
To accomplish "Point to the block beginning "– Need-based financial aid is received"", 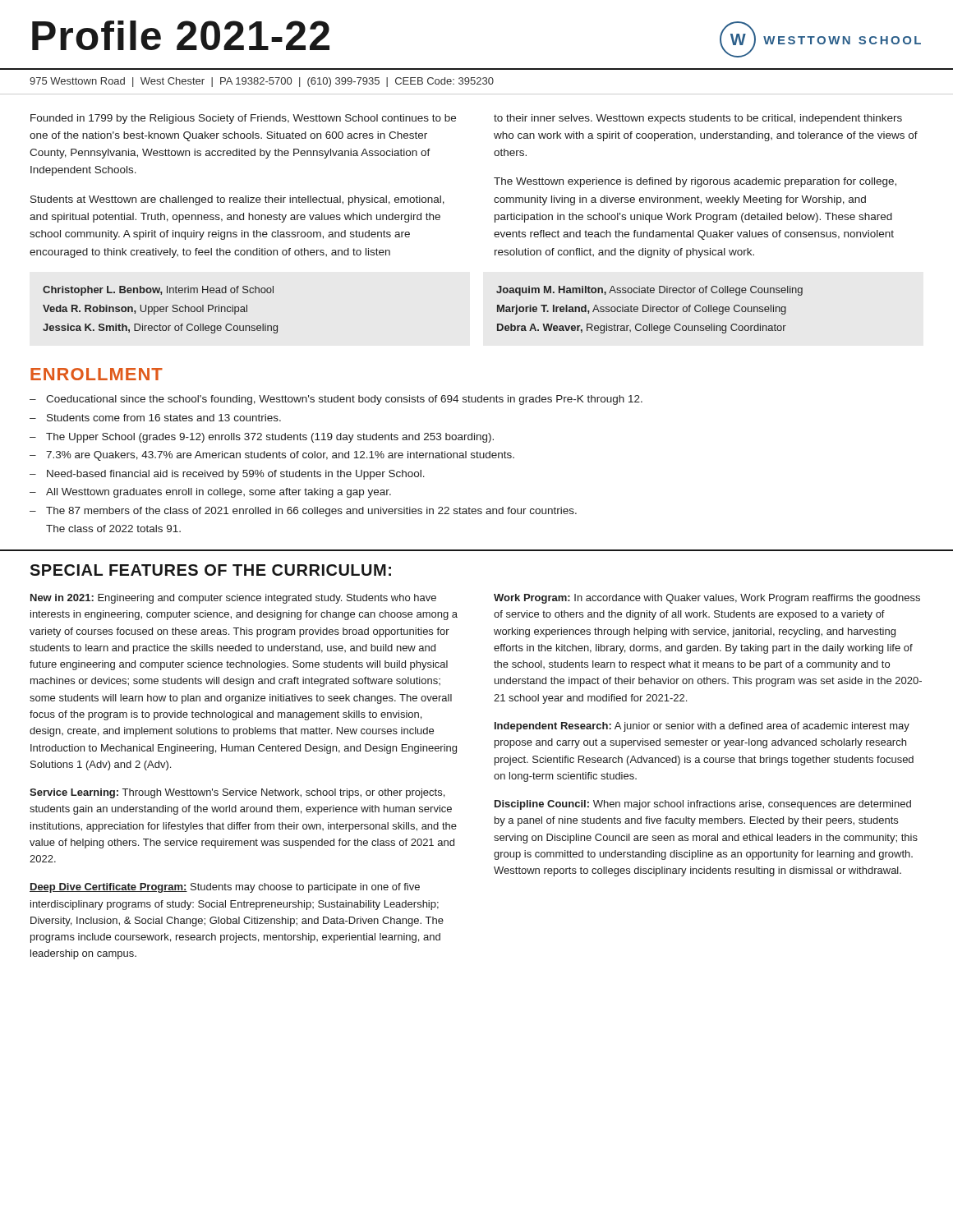I will click(227, 474).
